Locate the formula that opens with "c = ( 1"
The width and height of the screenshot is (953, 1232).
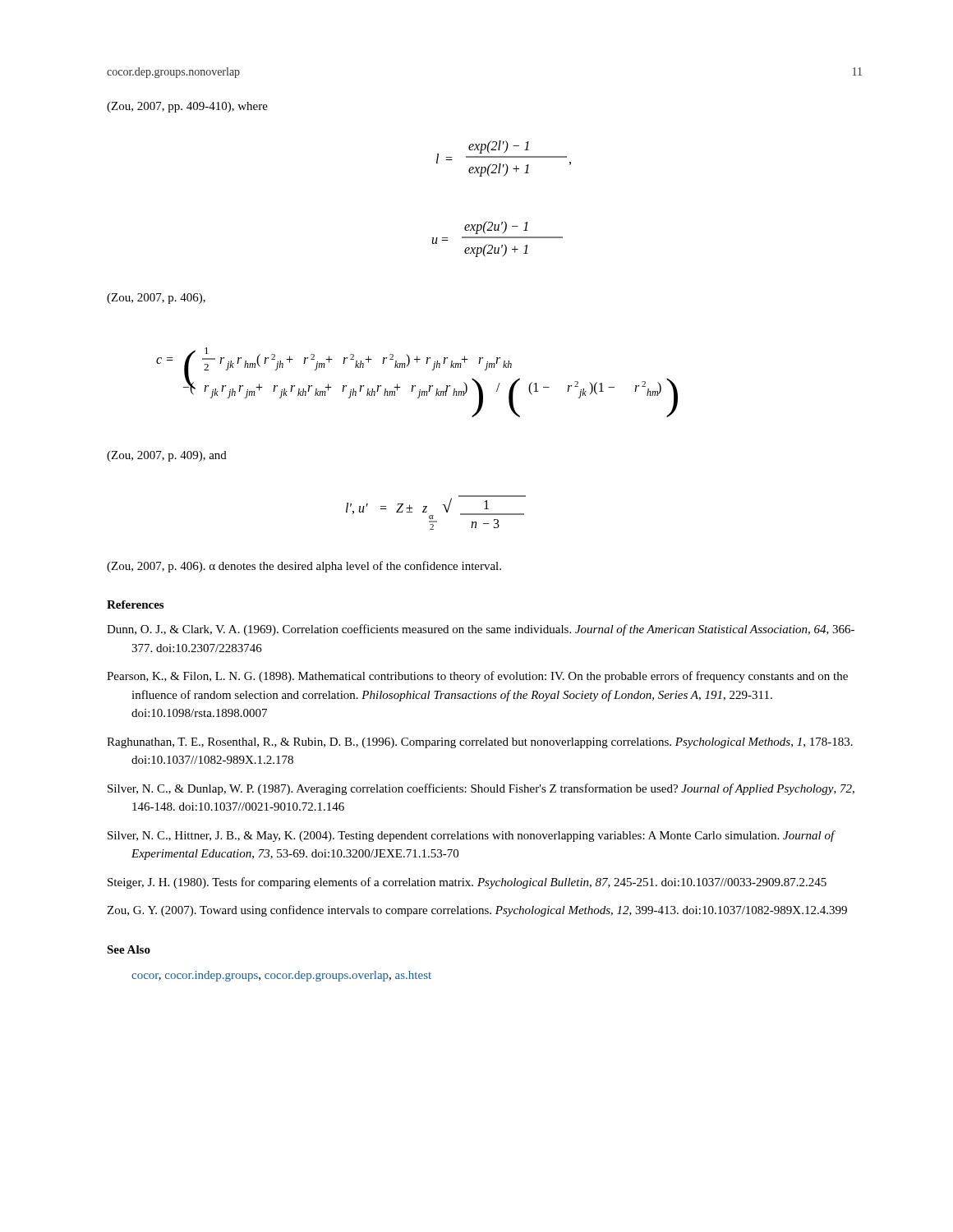coord(485,375)
